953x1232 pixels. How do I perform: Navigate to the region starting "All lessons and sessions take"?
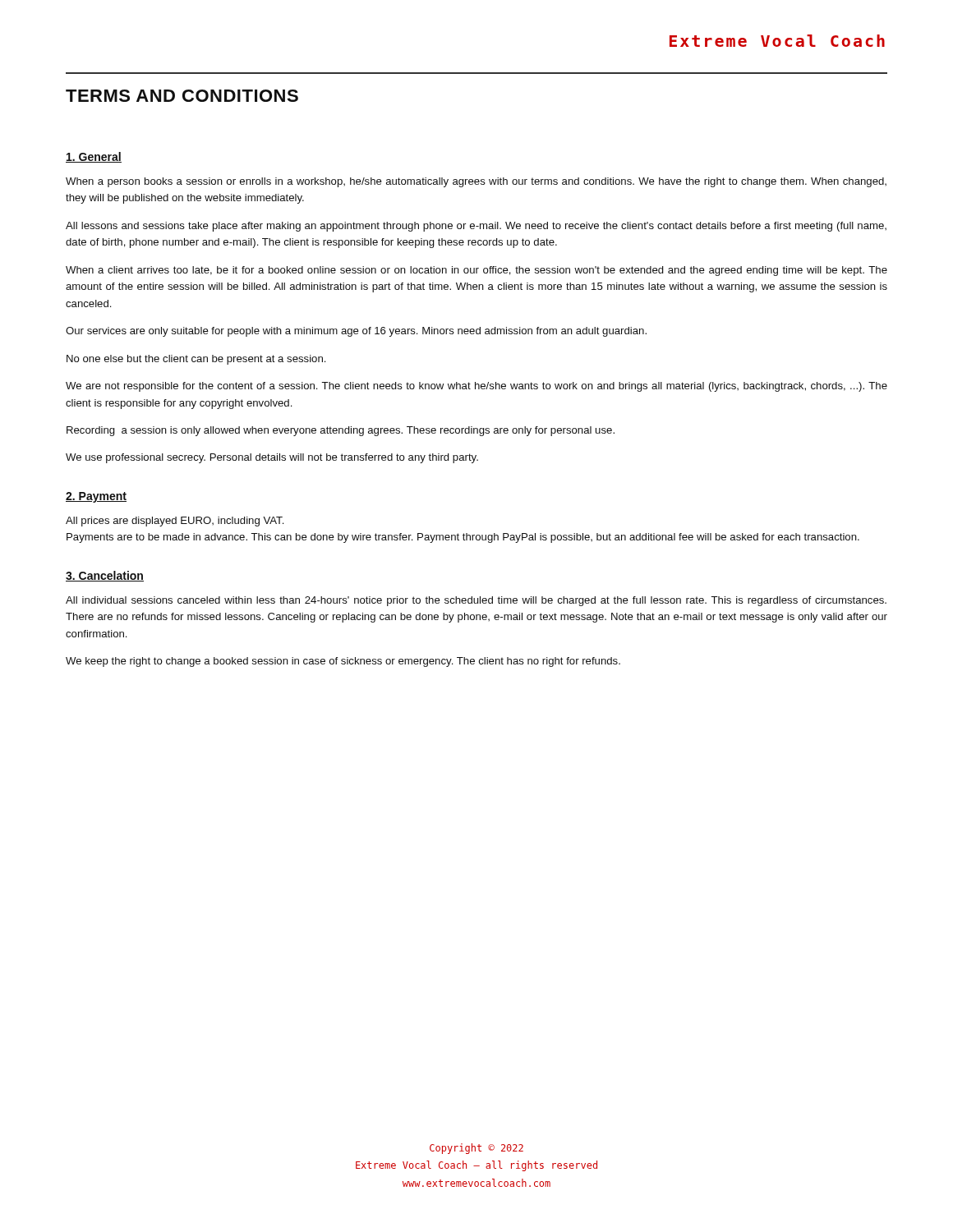point(476,234)
